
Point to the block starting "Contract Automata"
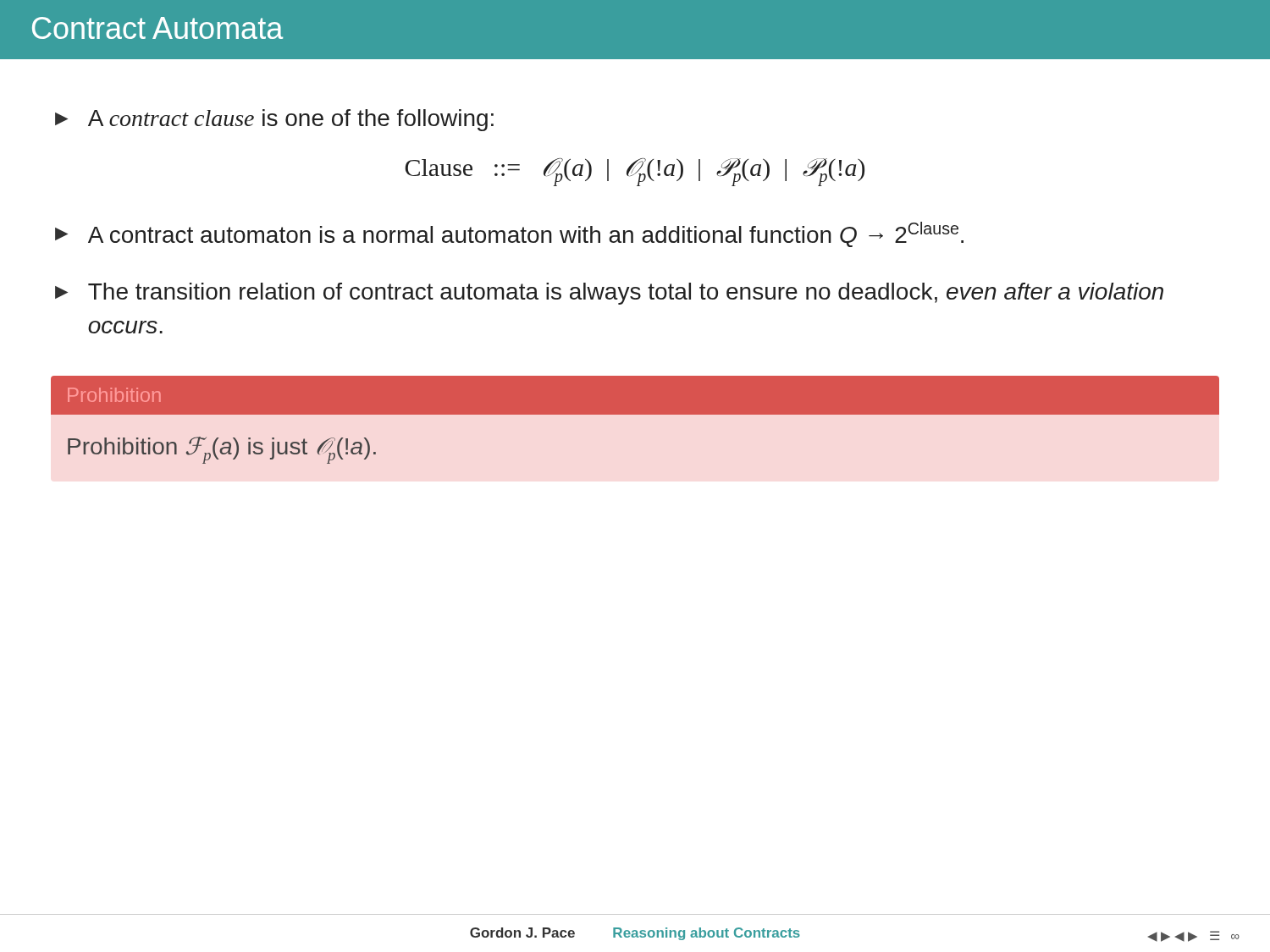(x=157, y=28)
